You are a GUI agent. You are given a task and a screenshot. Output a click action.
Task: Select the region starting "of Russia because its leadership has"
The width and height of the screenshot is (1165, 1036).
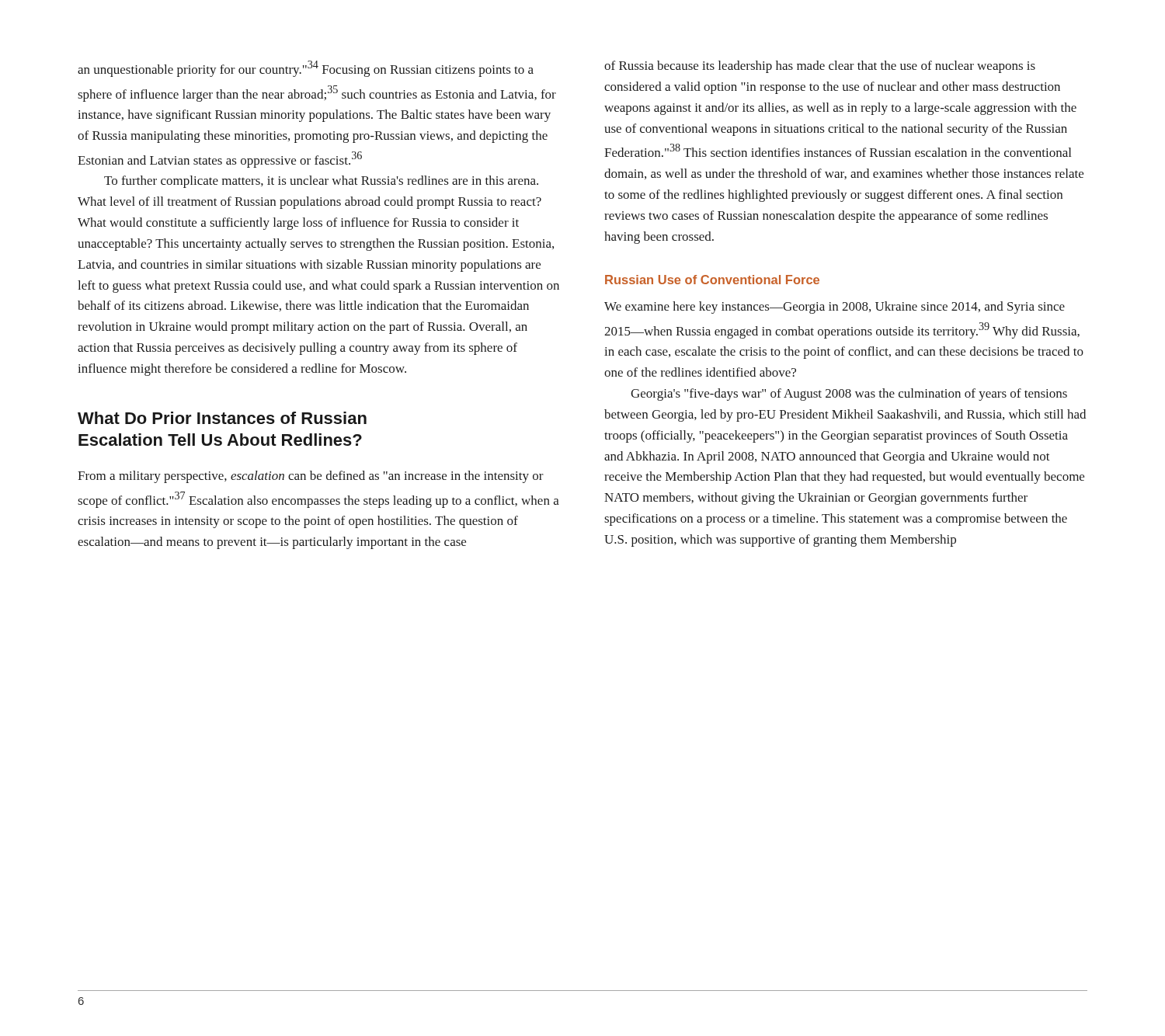(x=846, y=152)
